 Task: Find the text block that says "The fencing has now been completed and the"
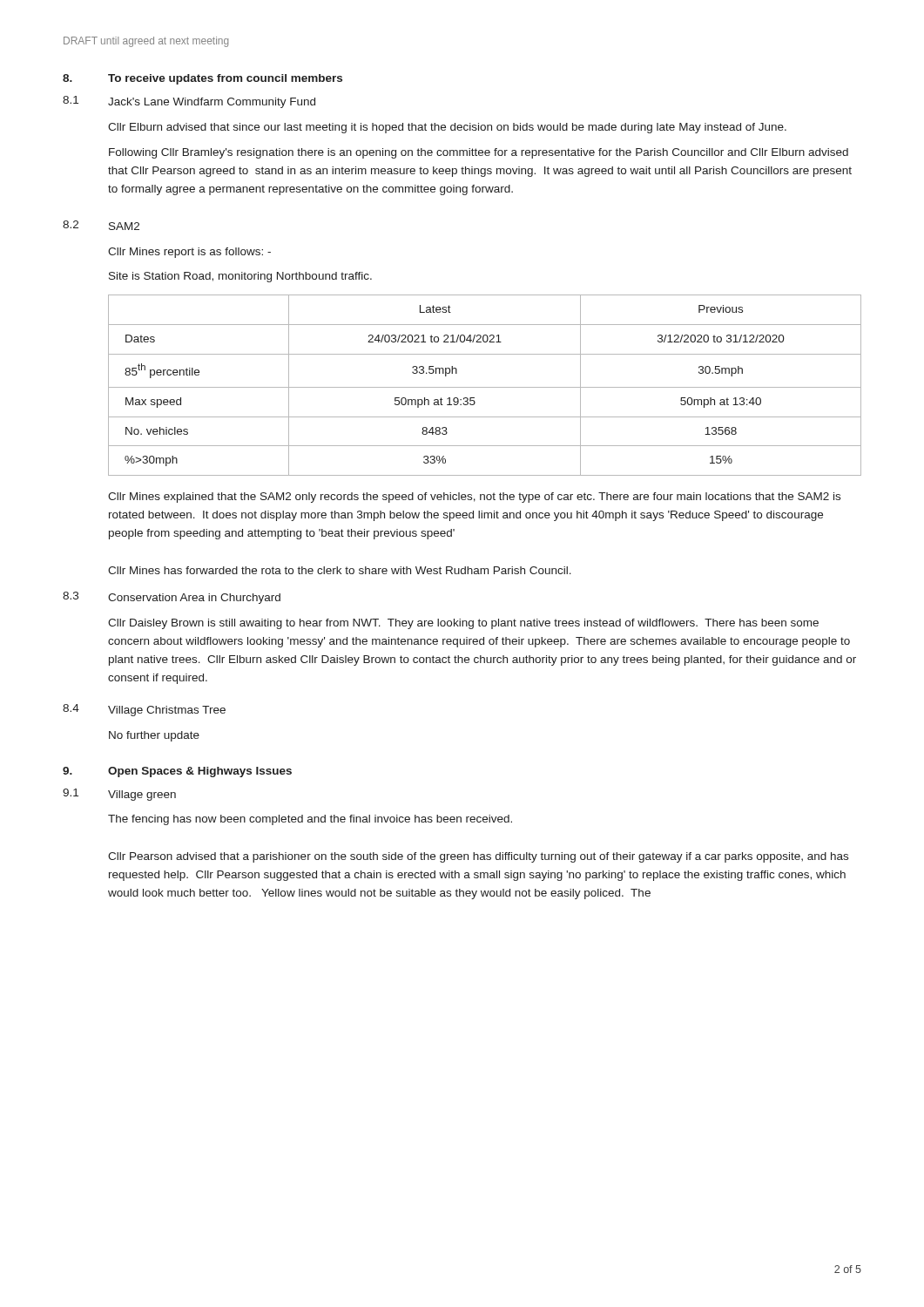pyautogui.click(x=311, y=819)
